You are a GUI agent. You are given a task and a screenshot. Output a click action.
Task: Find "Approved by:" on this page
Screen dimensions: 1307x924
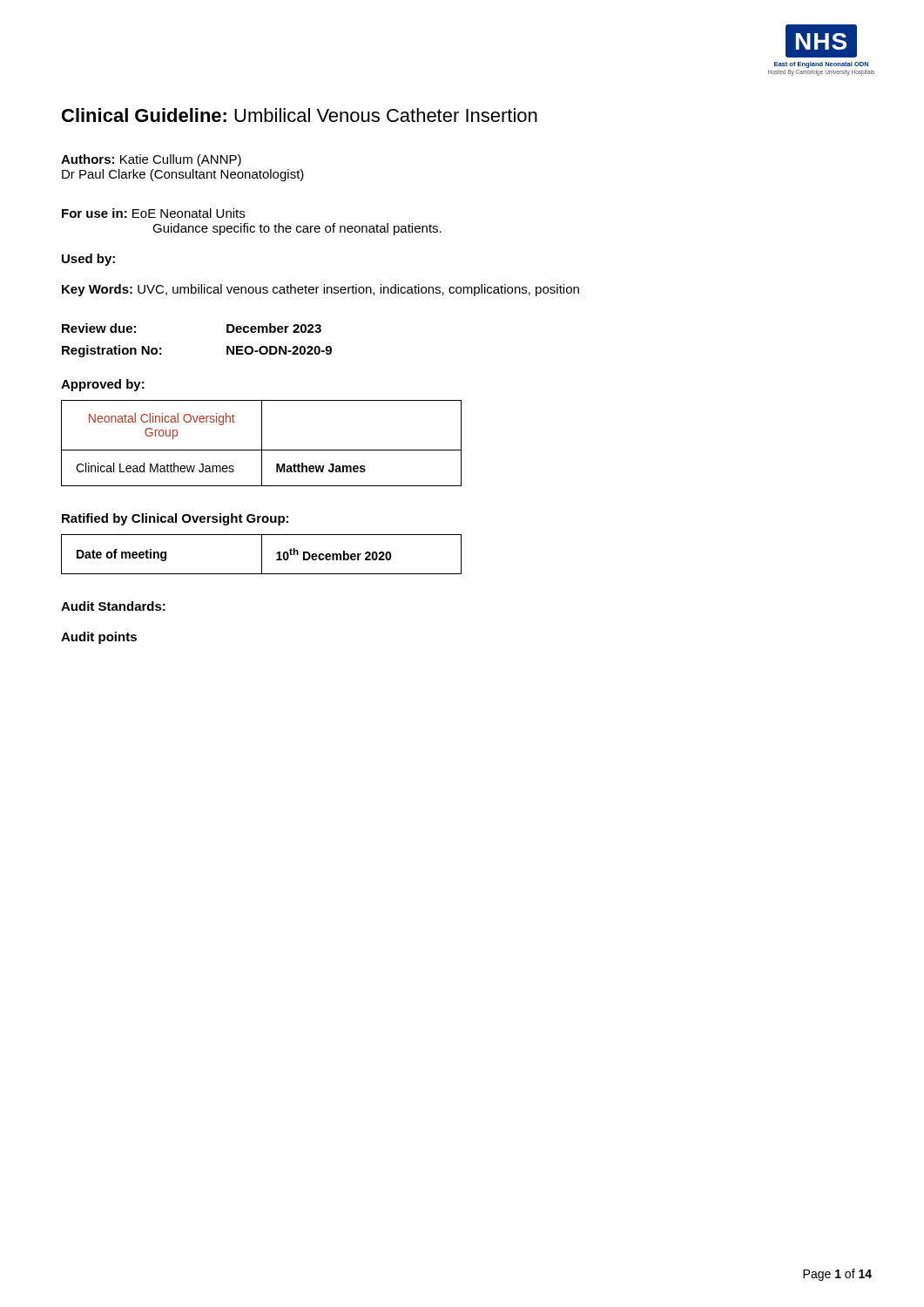pyautogui.click(x=103, y=384)
